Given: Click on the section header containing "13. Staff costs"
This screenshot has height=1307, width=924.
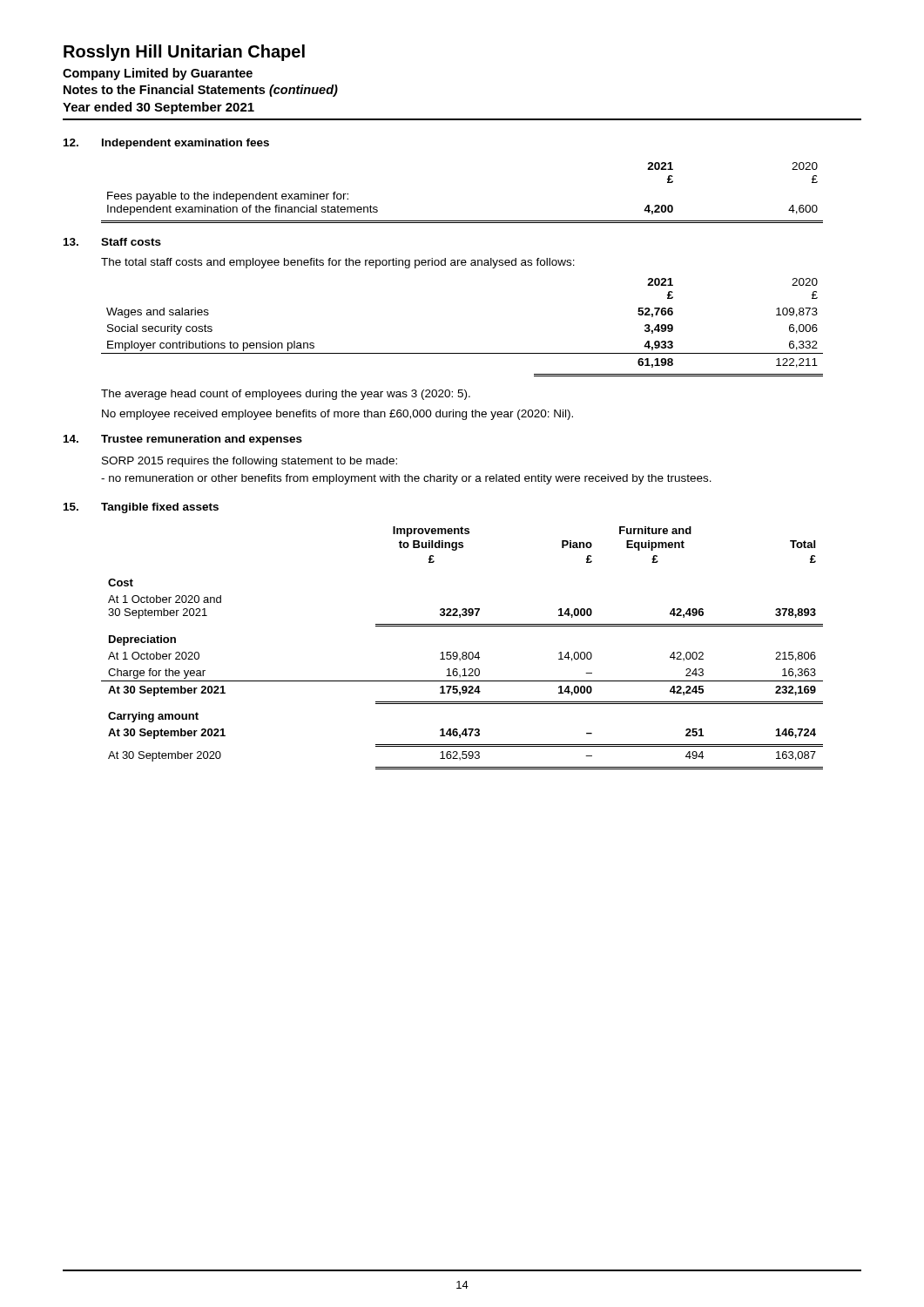Looking at the screenshot, I should click(x=112, y=242).
